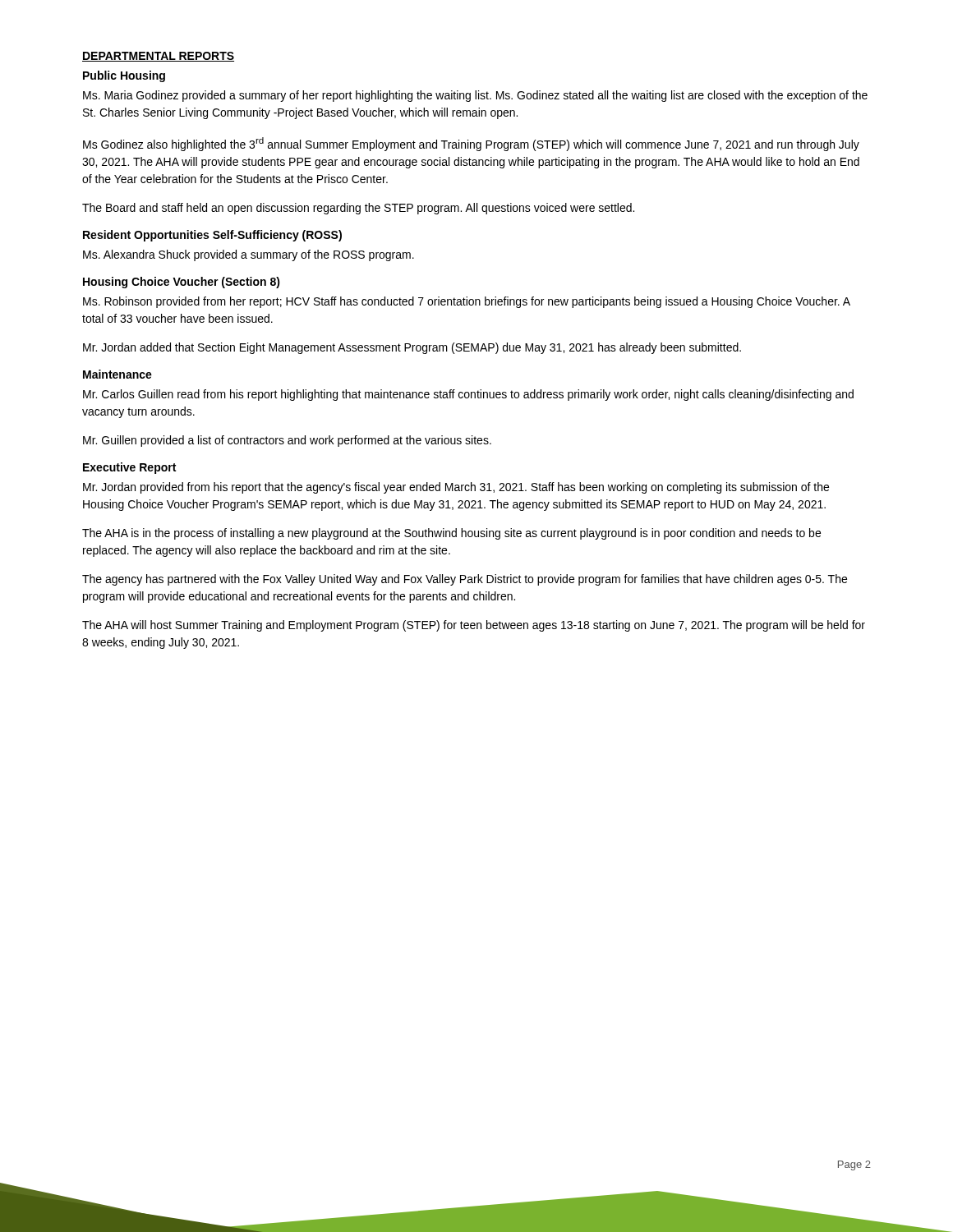Find the text block containing "The Board and staff held an open discussion"

click(x=359, y=208)
